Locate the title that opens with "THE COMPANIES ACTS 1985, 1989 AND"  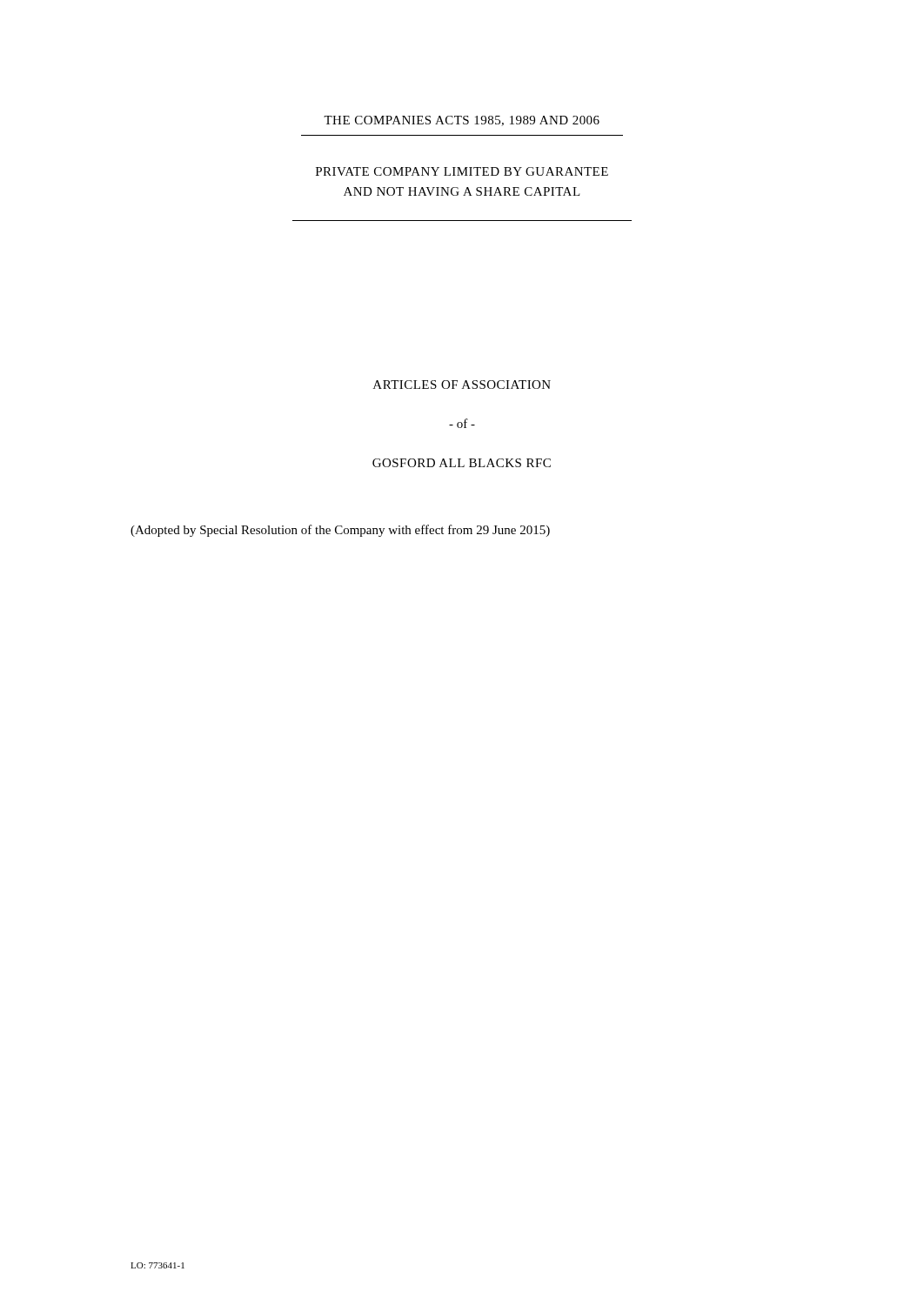pyautogui.click(x=462, y=120)
